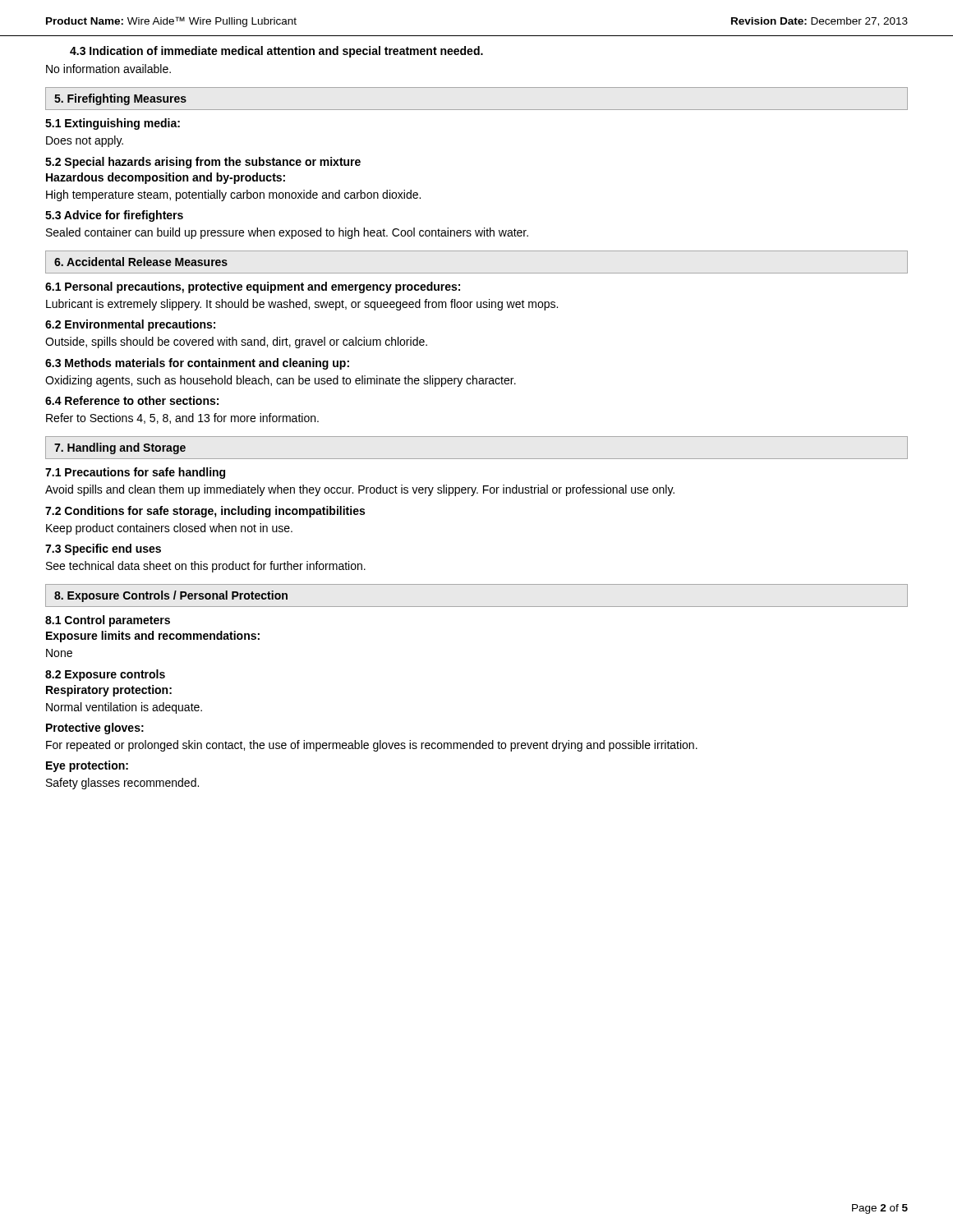
Task: Click on the region starting "8.1 Control parameters"
Action: [108, 620]
